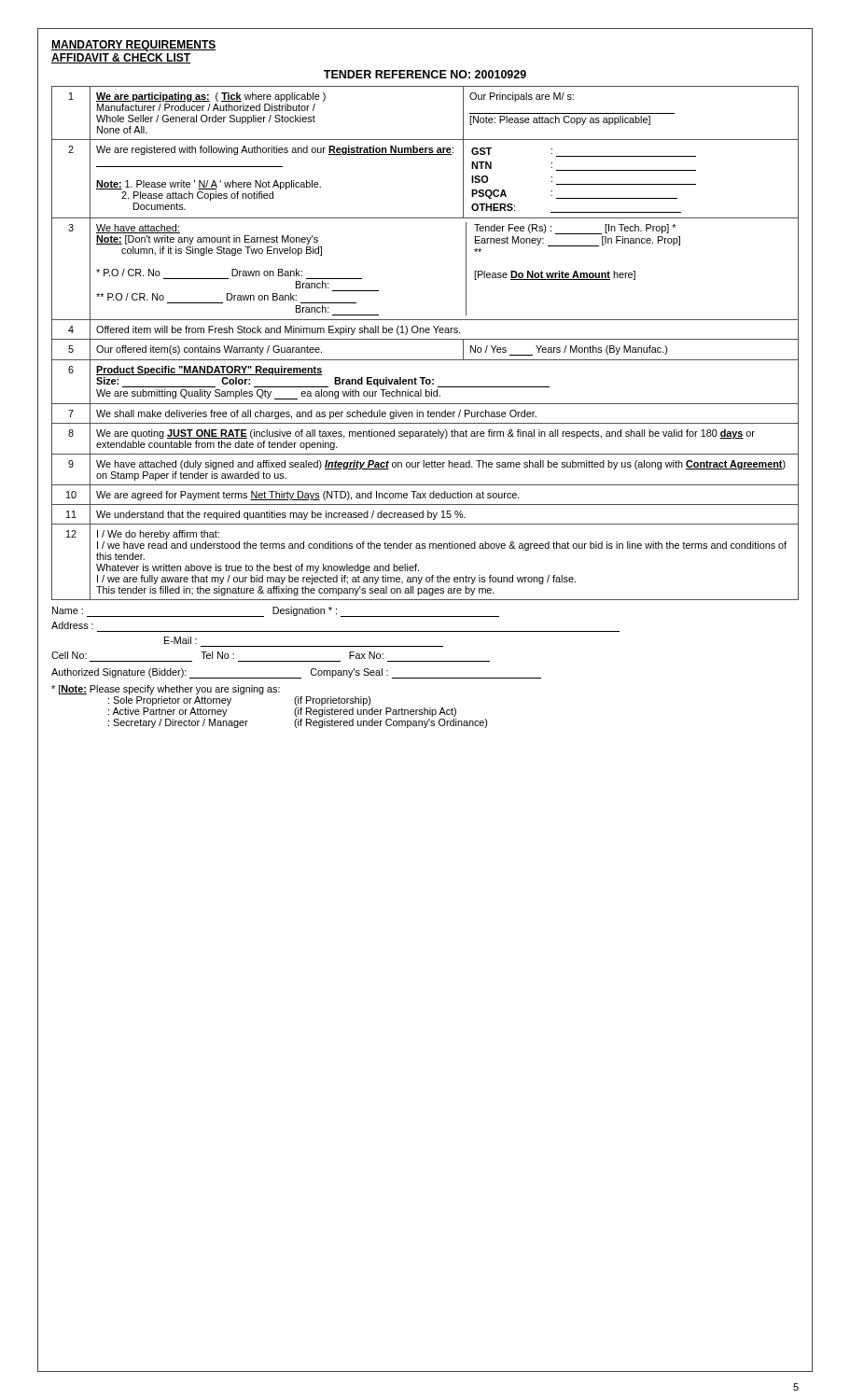Click on the element starting "[Note: Please specify whether"
The width and height of the screenshot is (850, 1400).
[x=166, y=690]
